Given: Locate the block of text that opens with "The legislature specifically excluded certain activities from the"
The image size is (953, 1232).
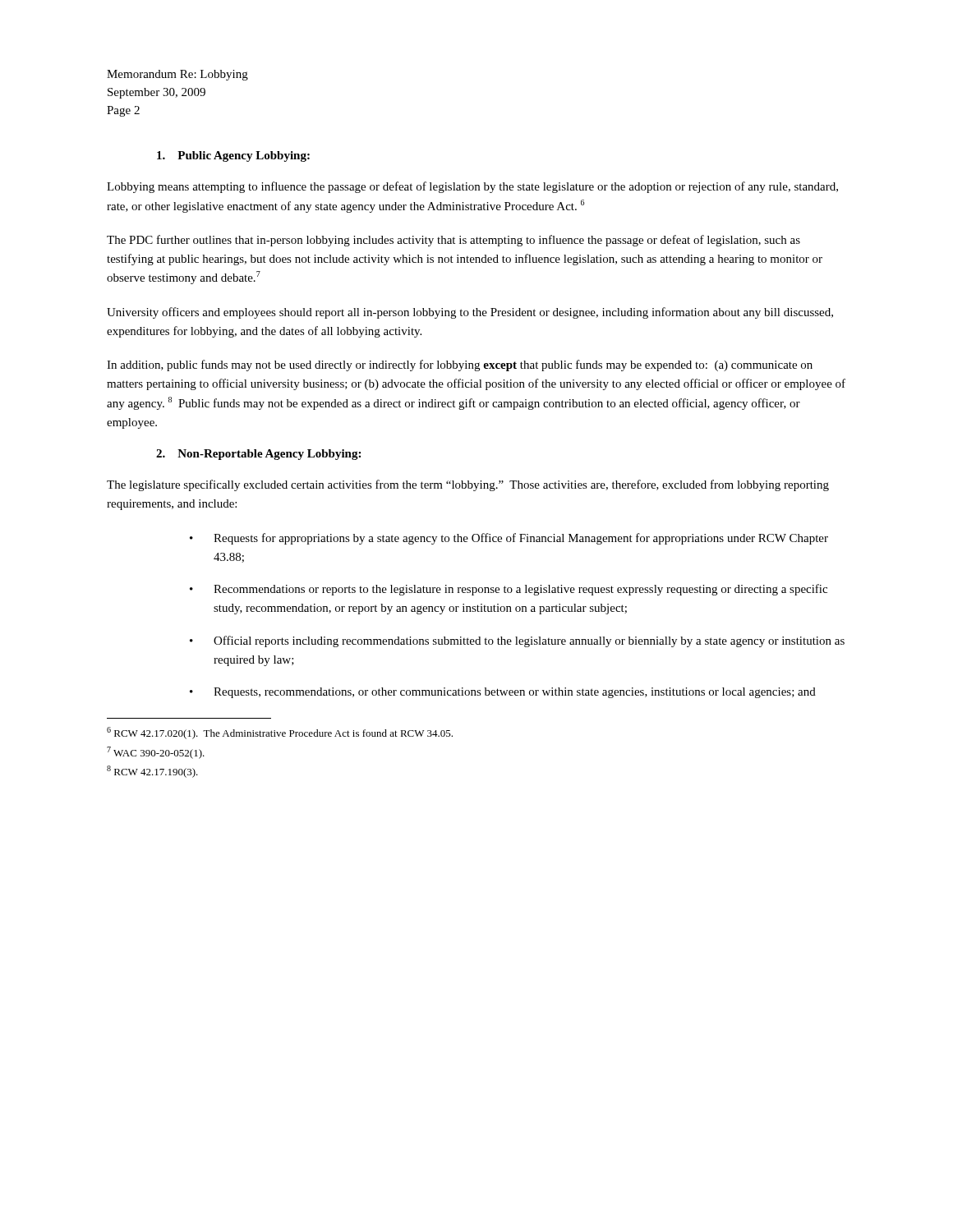Looking at the screenshot, I should pos(468,494).
